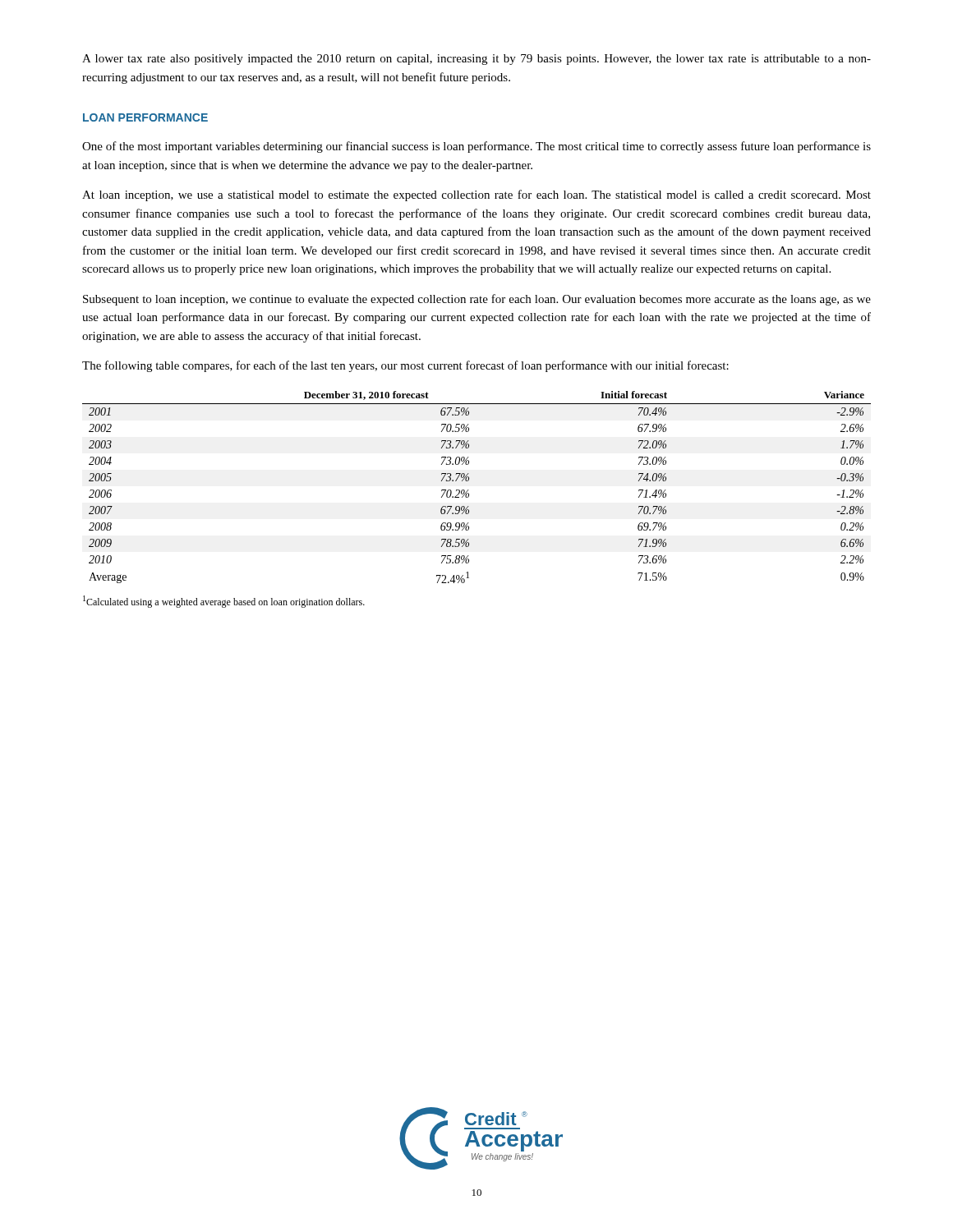953x1232 pixels.
Task: Click on the text block containing "At loan inception, we use"
Action: click(476, 232)
